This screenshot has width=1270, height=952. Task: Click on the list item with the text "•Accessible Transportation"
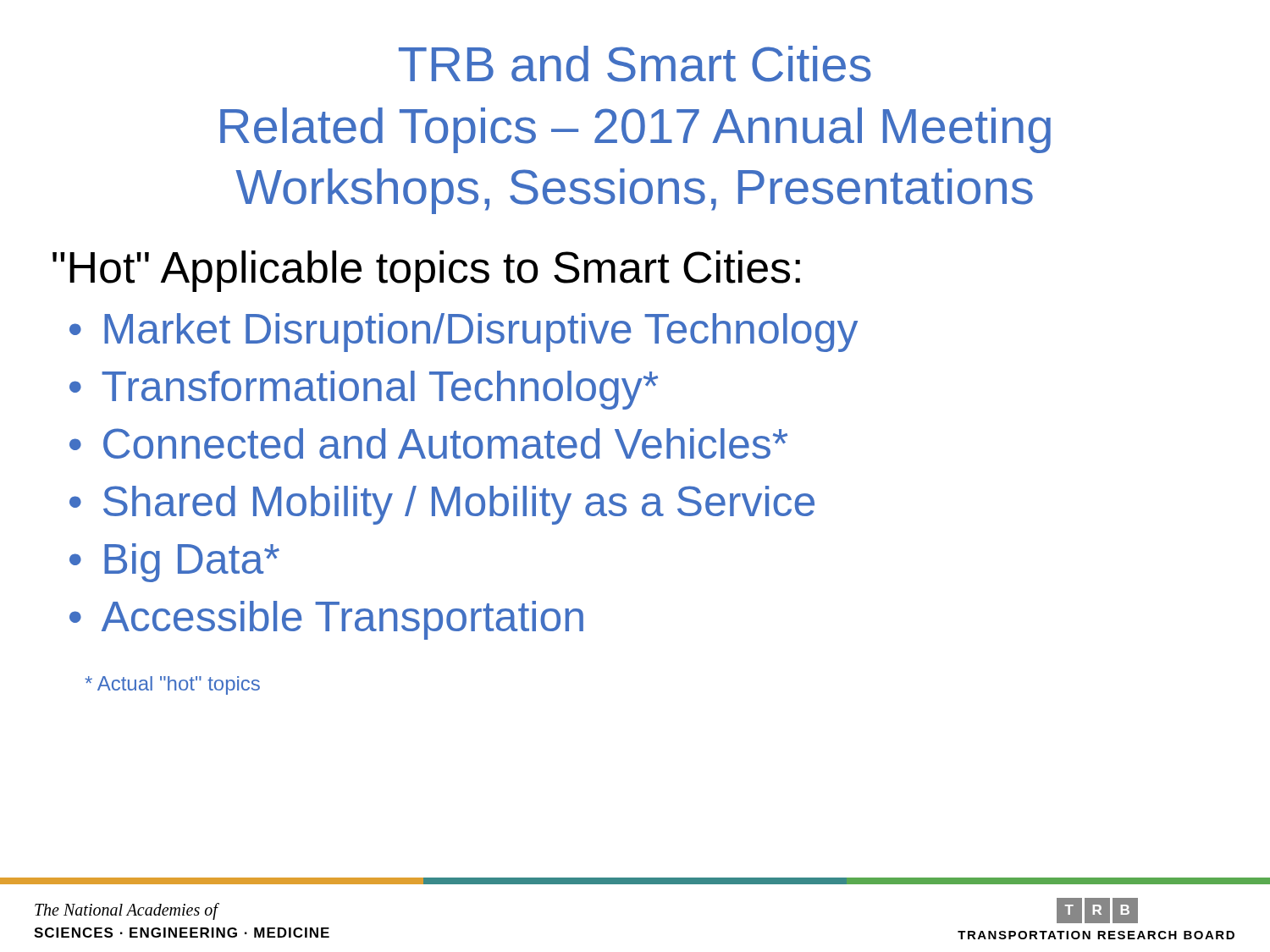coord(327,616)
